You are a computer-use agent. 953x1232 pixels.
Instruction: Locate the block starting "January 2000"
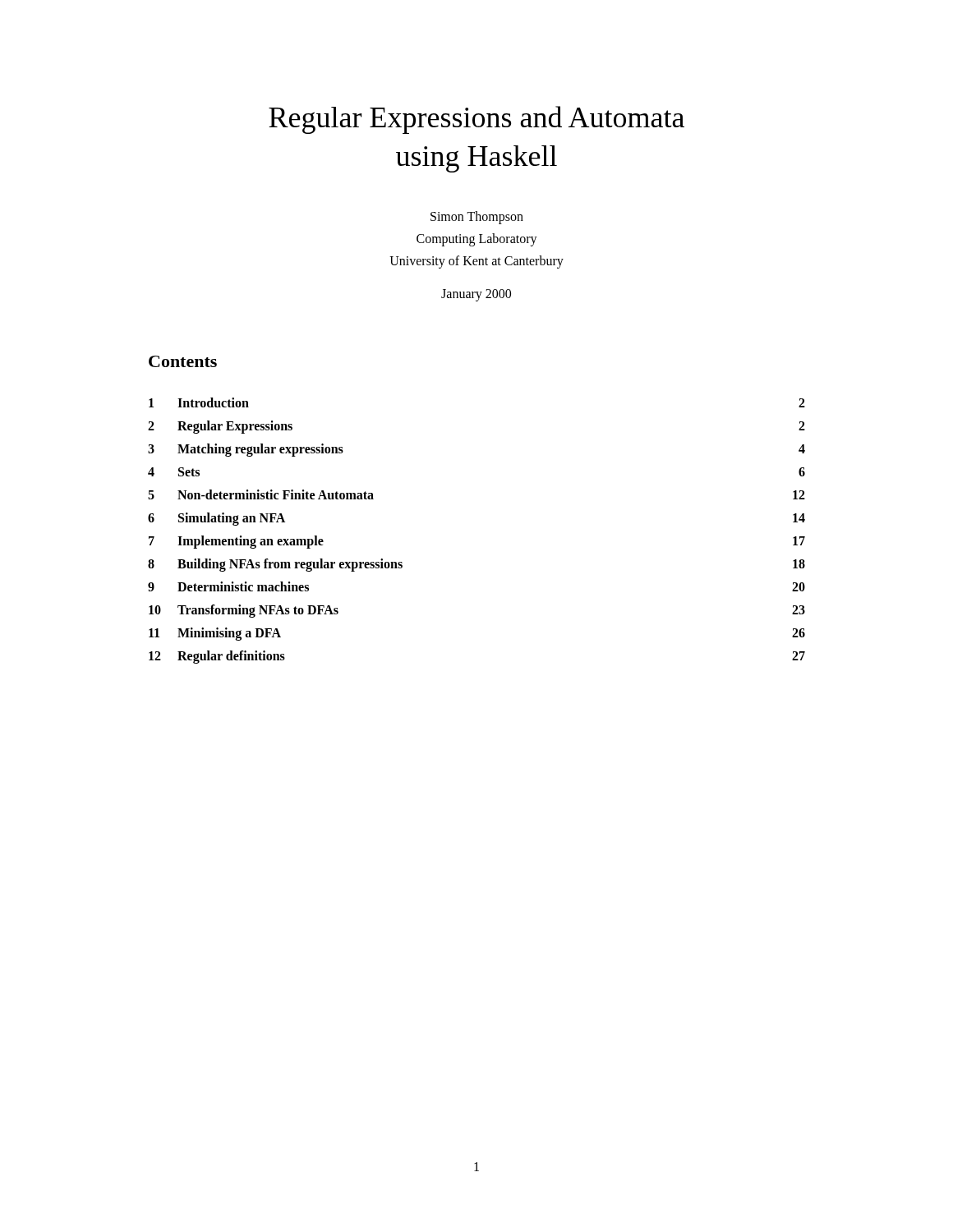pos(476,294)
